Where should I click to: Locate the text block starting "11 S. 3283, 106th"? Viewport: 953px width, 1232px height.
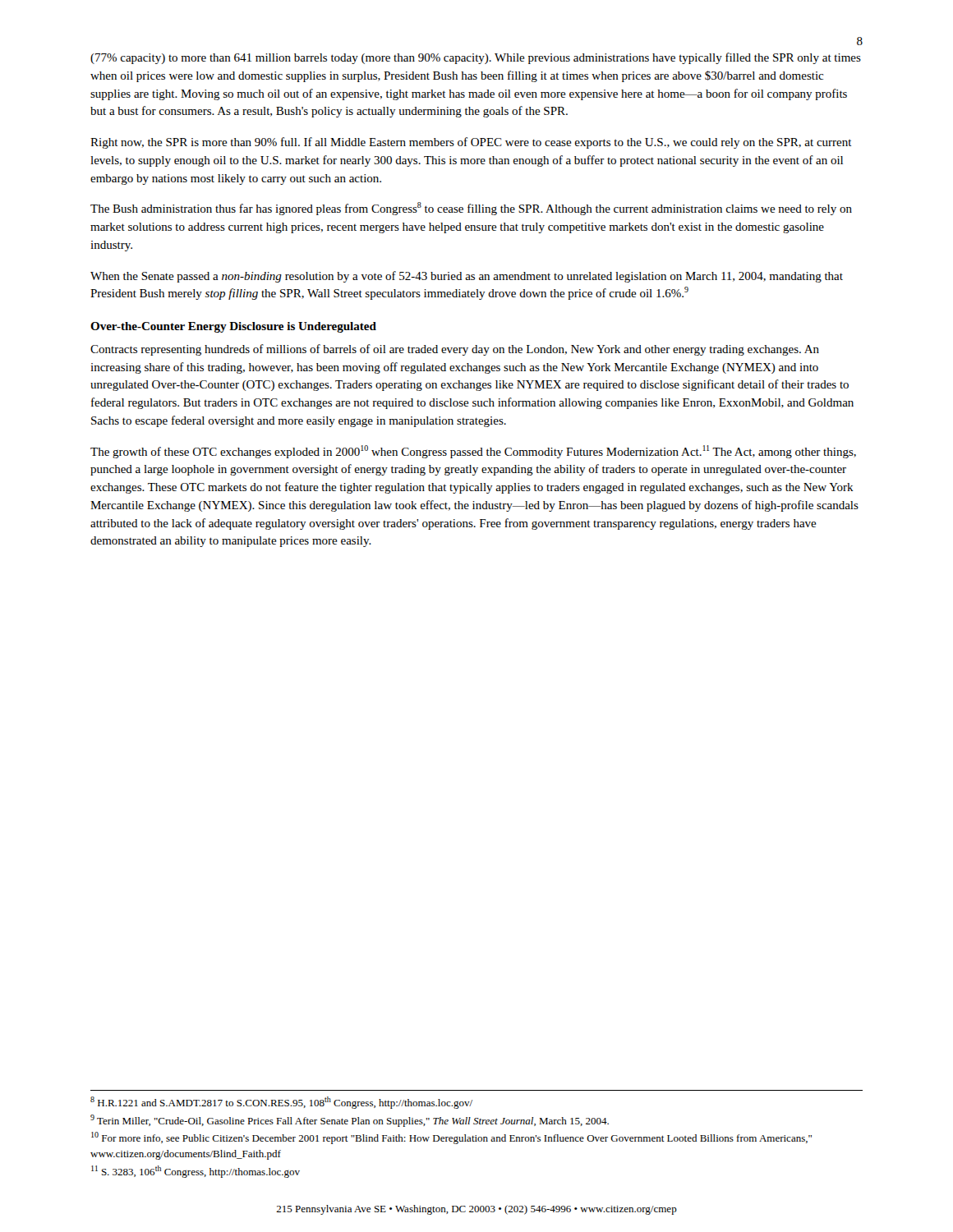[x=196, y=1172]
